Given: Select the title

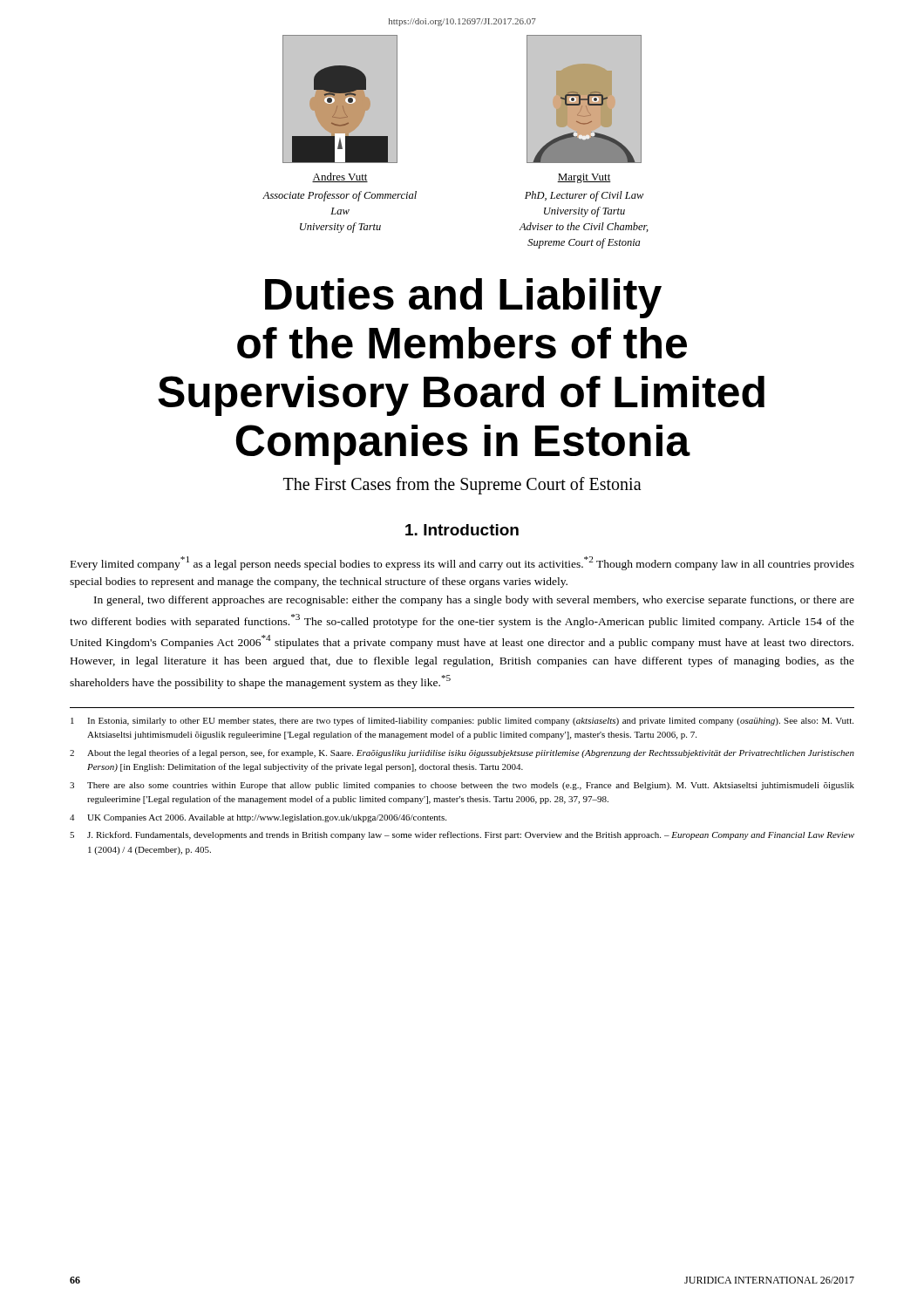Looking at the screenshot, I should (462, 368).
